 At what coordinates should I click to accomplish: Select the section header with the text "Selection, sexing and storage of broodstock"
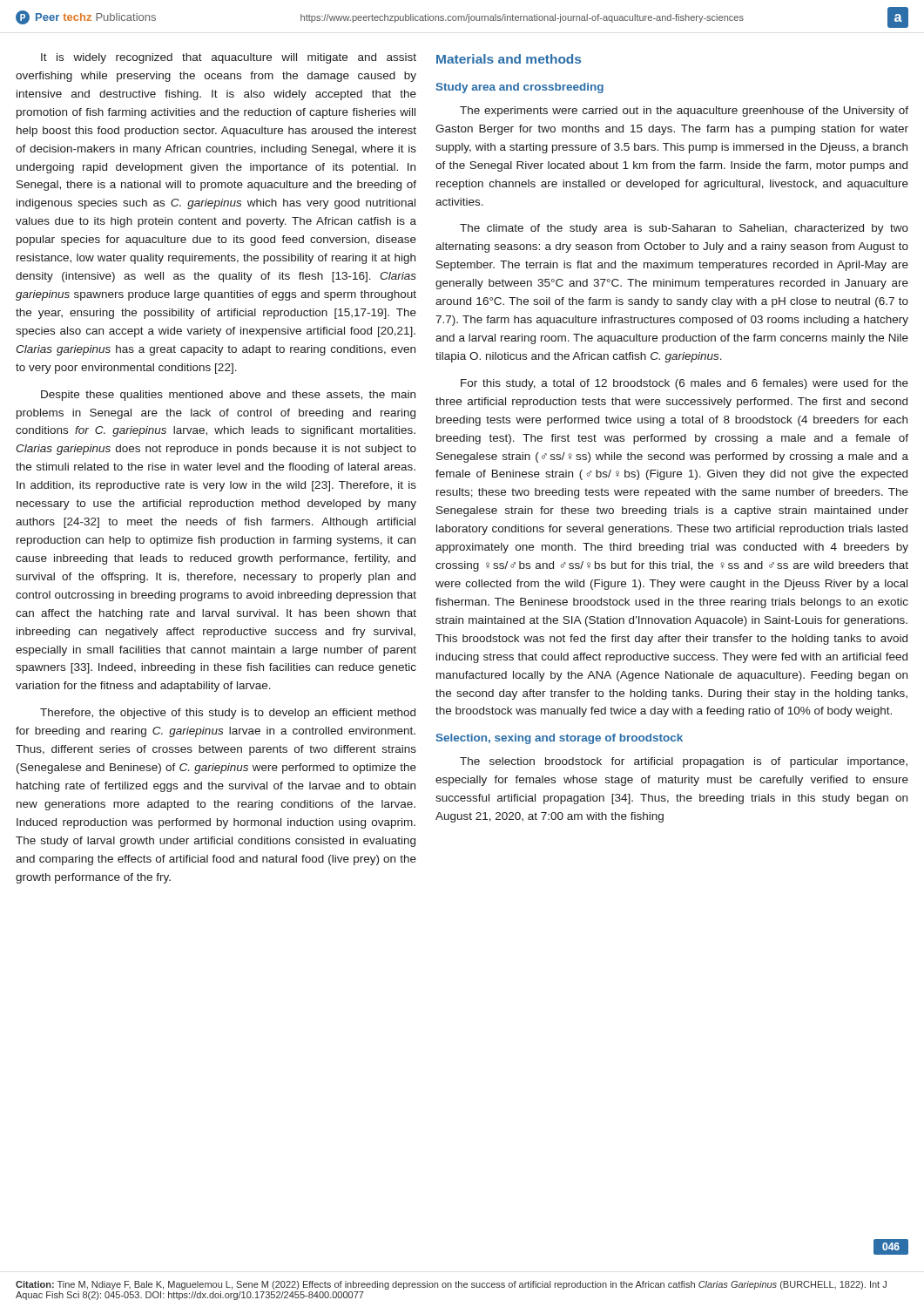(672, 739)
